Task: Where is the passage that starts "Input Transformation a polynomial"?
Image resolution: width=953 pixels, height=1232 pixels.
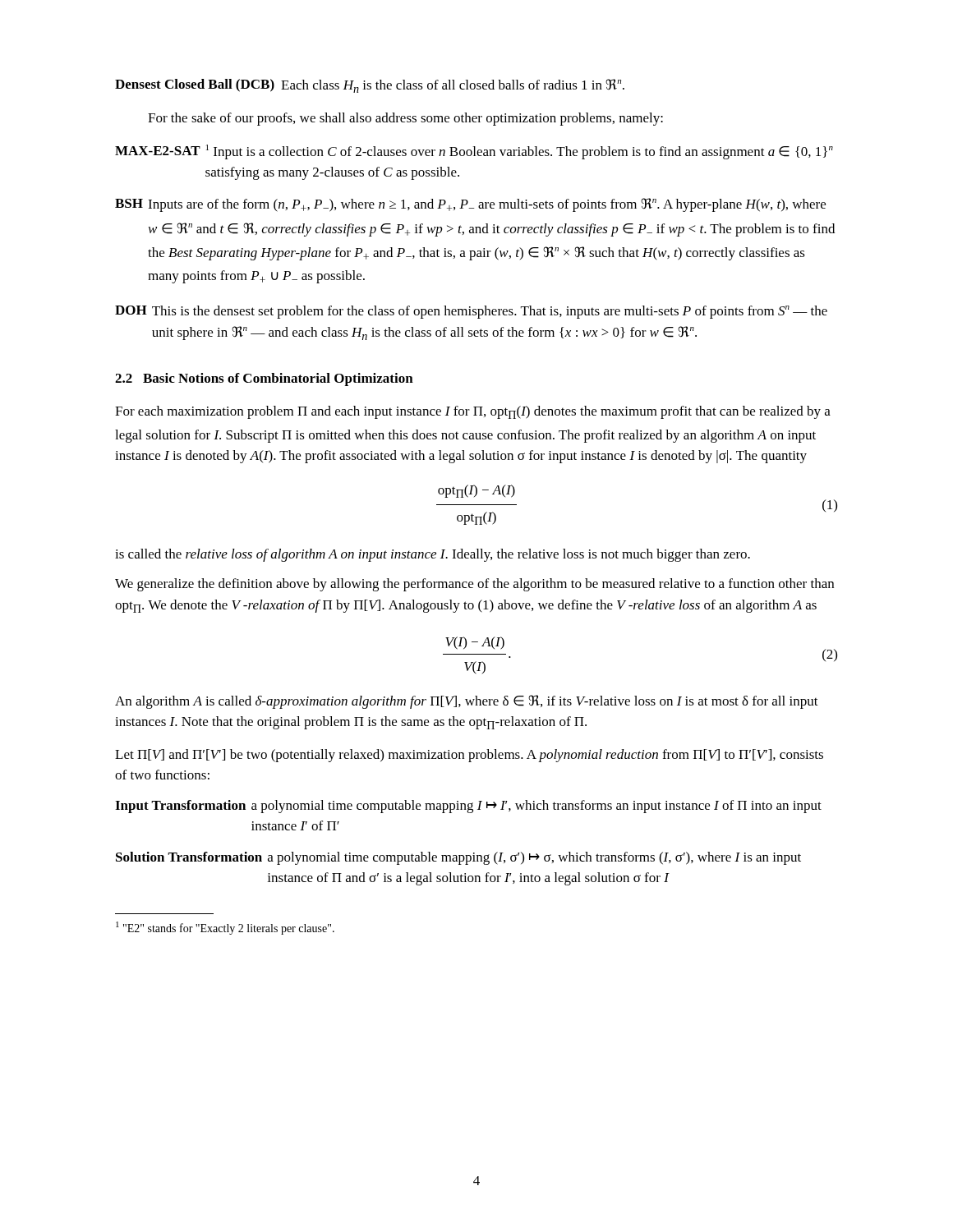Action: click(x=476, y=816)
